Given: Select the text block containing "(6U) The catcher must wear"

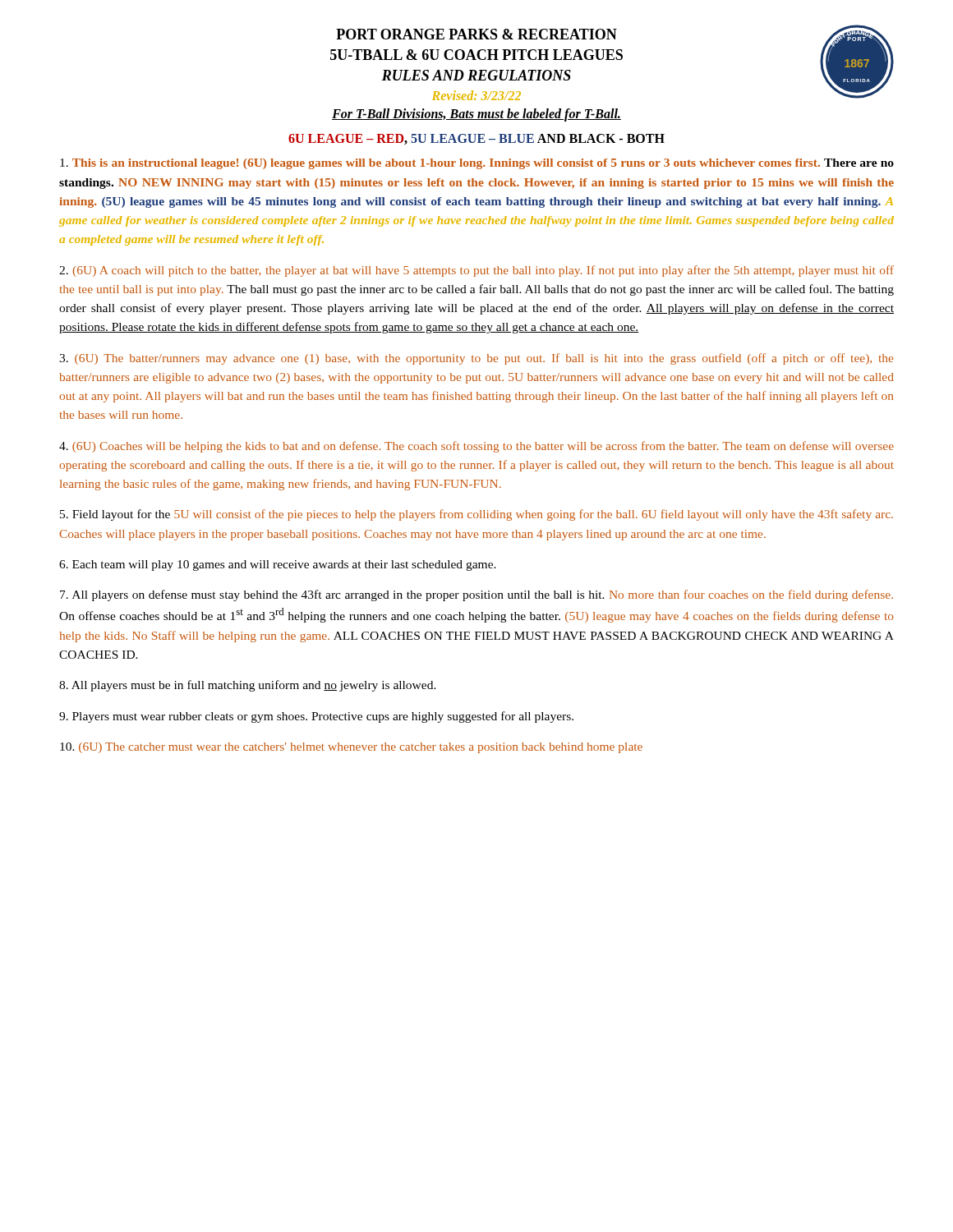Looking at the screenshot, I should (476, 746).
